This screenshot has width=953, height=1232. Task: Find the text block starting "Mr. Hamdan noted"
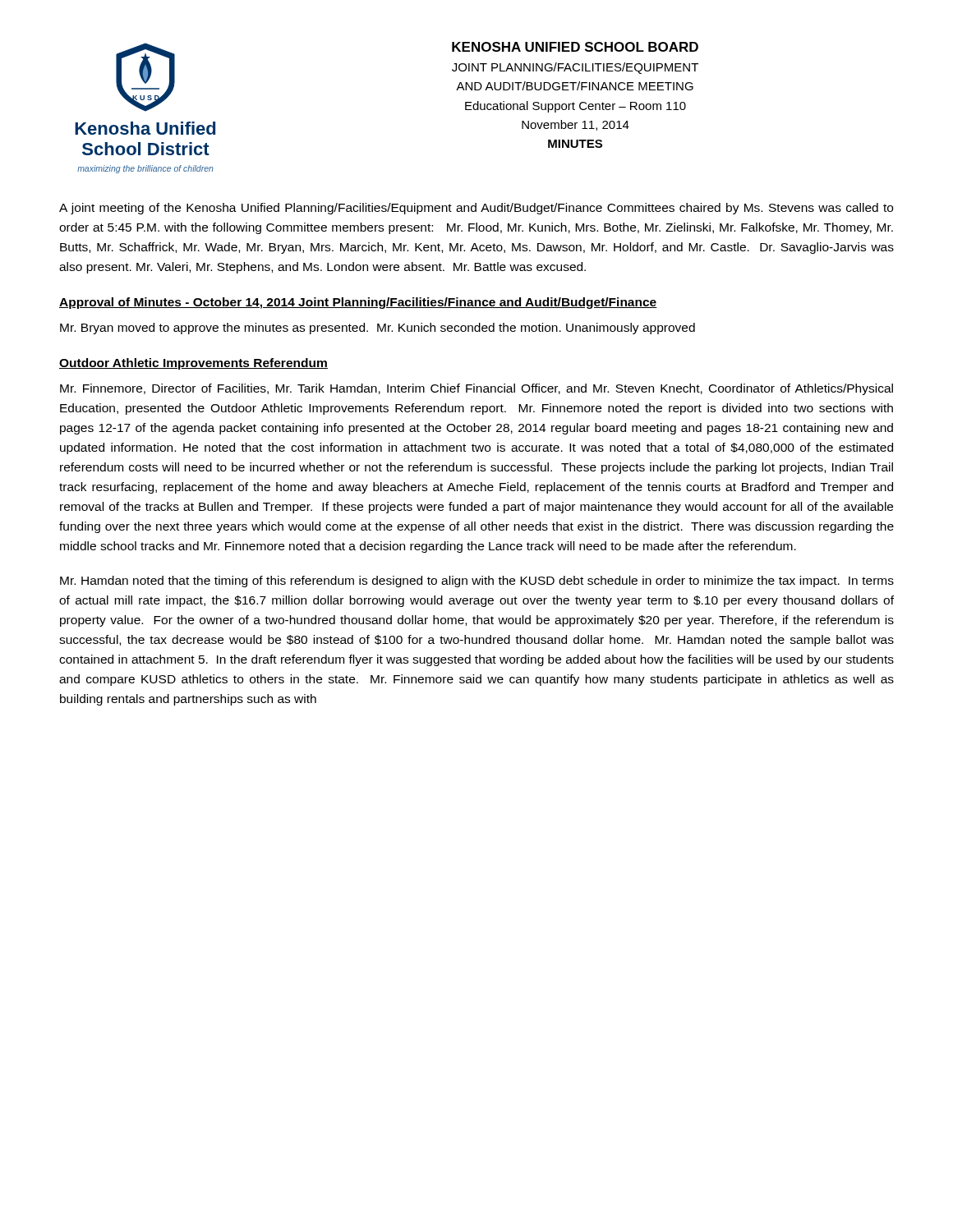[476, 639]
